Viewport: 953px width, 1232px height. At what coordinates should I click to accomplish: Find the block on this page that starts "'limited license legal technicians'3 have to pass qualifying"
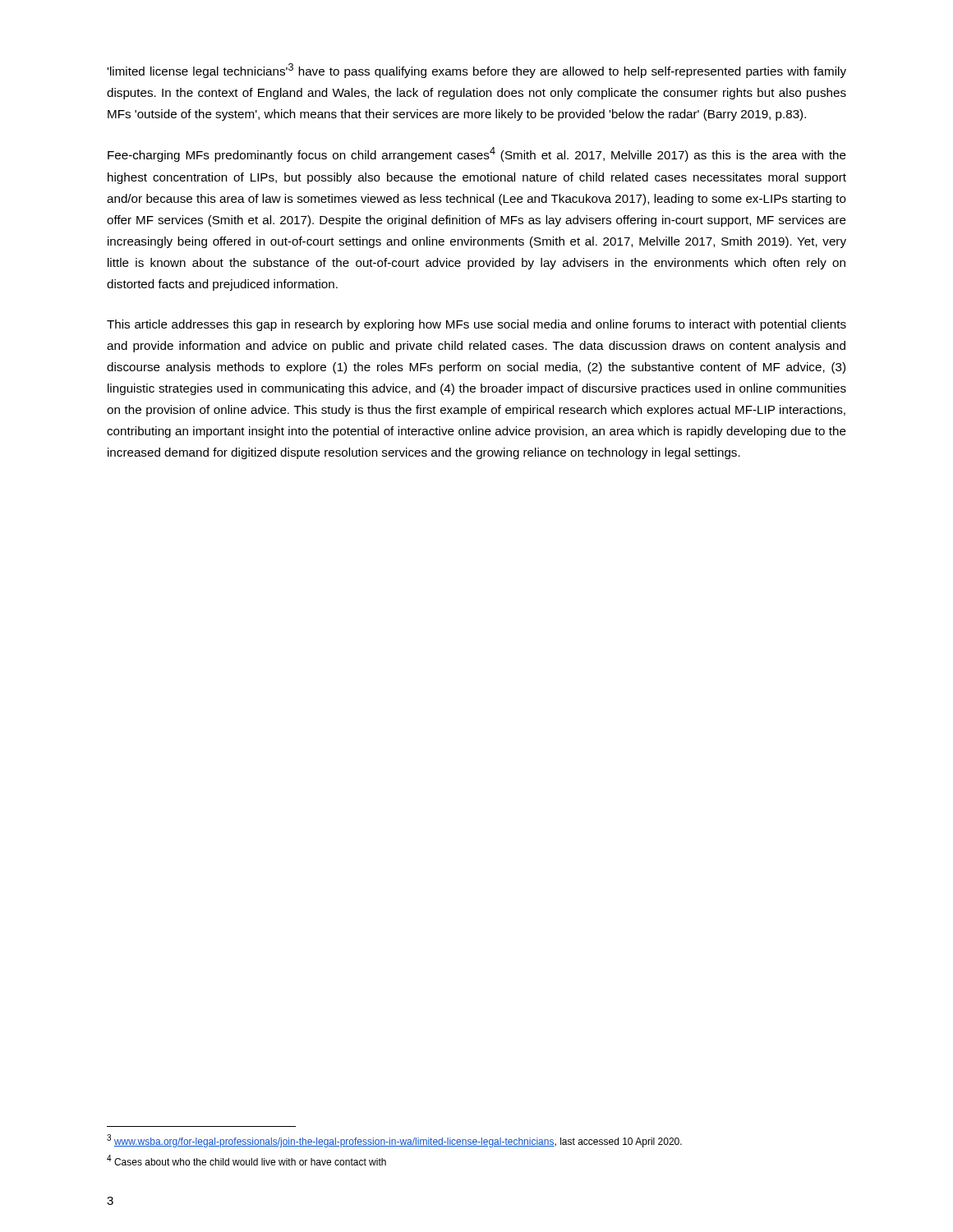tap(476, 91)
